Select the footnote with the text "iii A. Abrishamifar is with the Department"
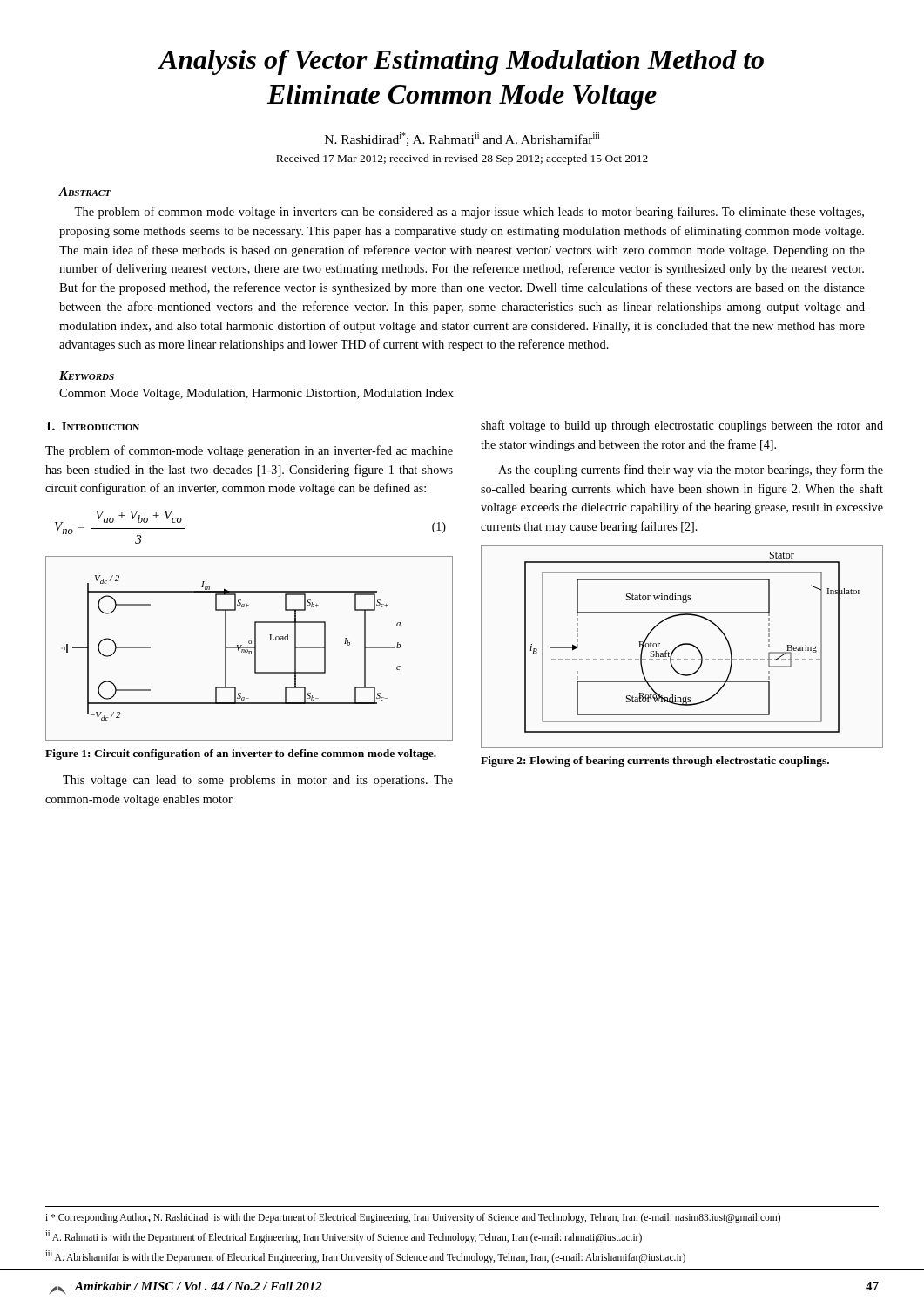Screen dimensions: 1307x924 [x=365, y=1255]
